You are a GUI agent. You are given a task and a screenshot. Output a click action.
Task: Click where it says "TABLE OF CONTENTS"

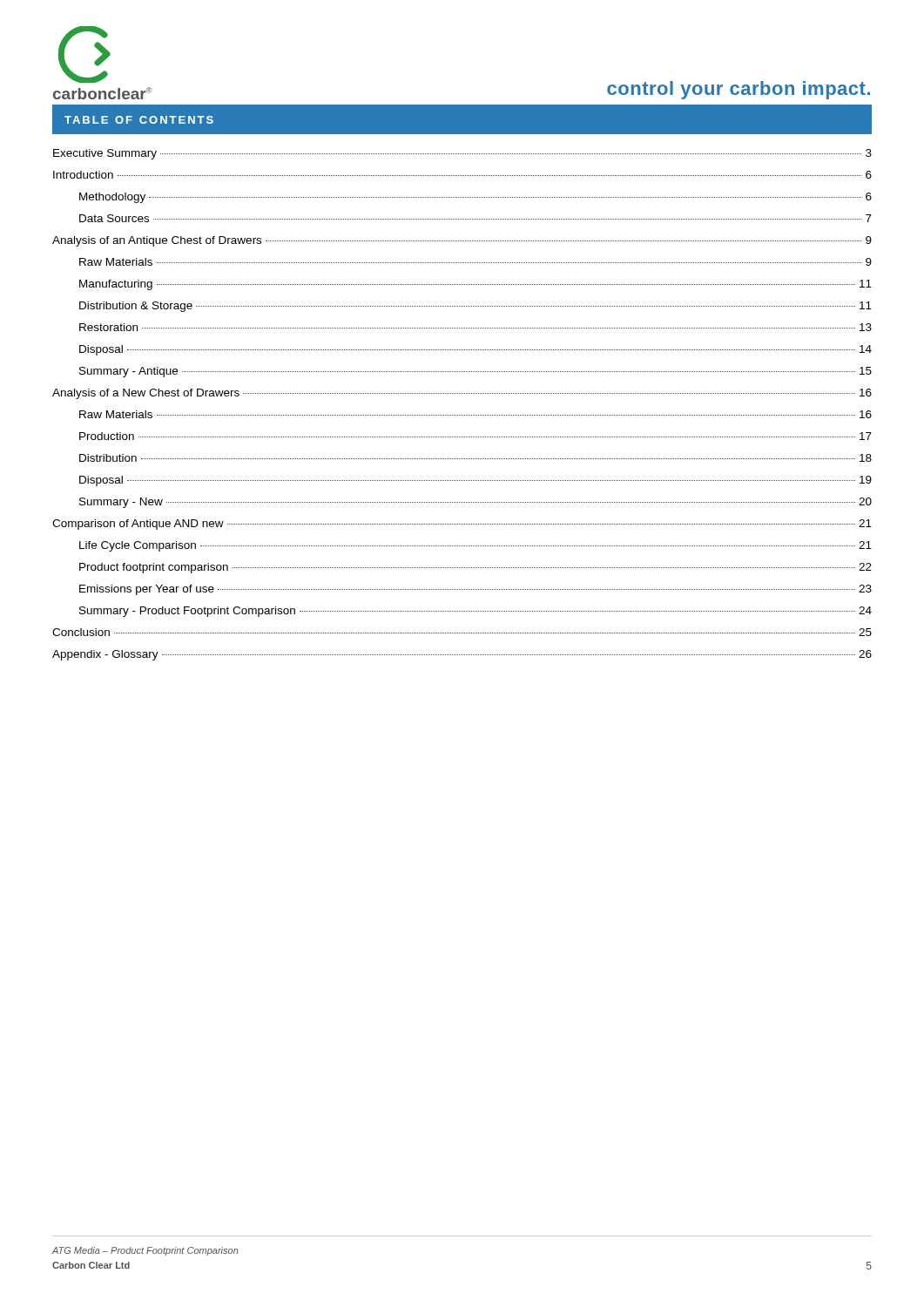(x=140, y=120)
